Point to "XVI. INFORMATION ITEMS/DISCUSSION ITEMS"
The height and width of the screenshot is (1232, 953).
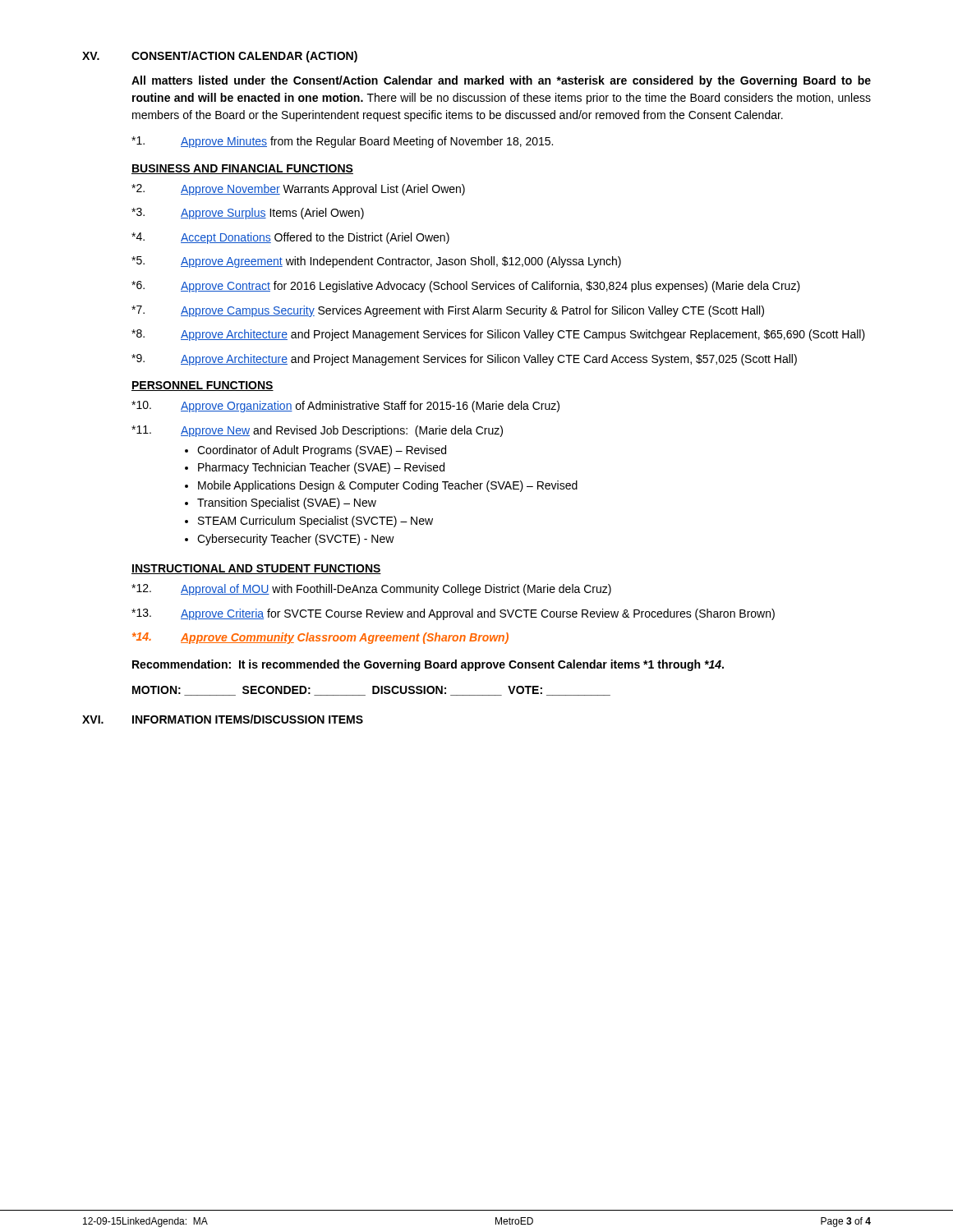223,719
